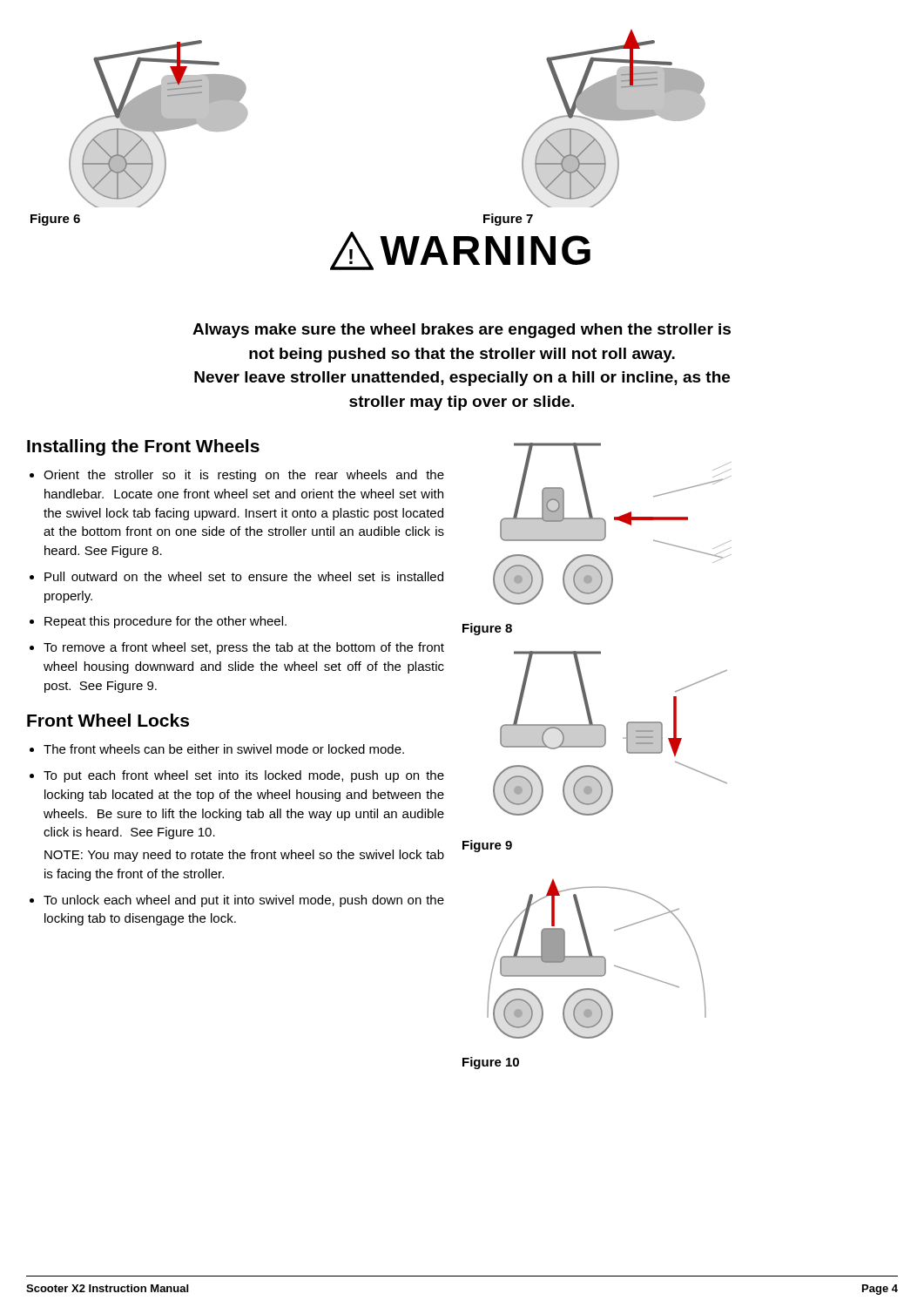This screenshot has height=1307, width=924.
Task: Find the list item that reads "Repeat this procedure for"
Action: tap(166, 621)
